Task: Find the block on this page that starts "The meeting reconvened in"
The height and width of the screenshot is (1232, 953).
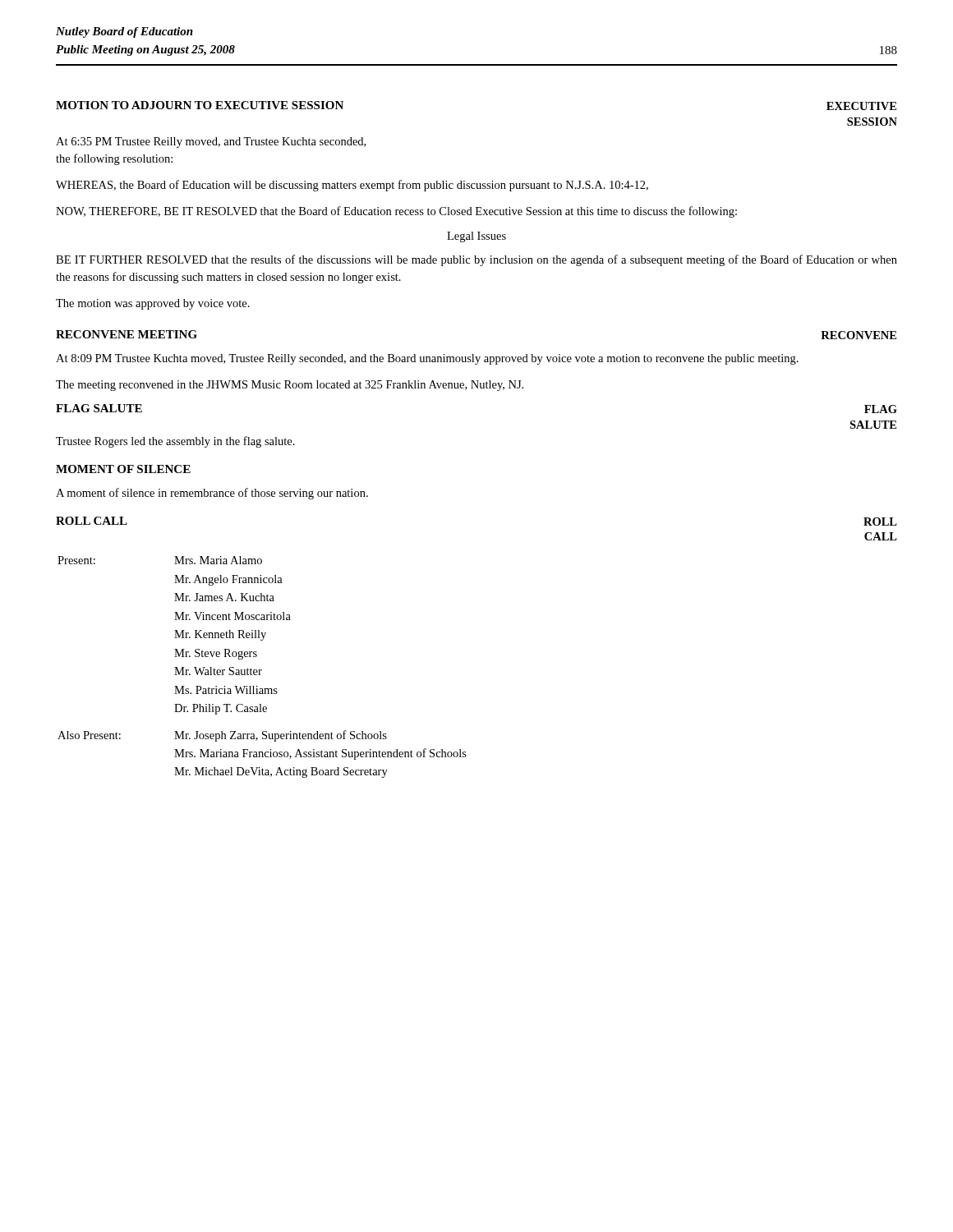Action: pos(290,384)
